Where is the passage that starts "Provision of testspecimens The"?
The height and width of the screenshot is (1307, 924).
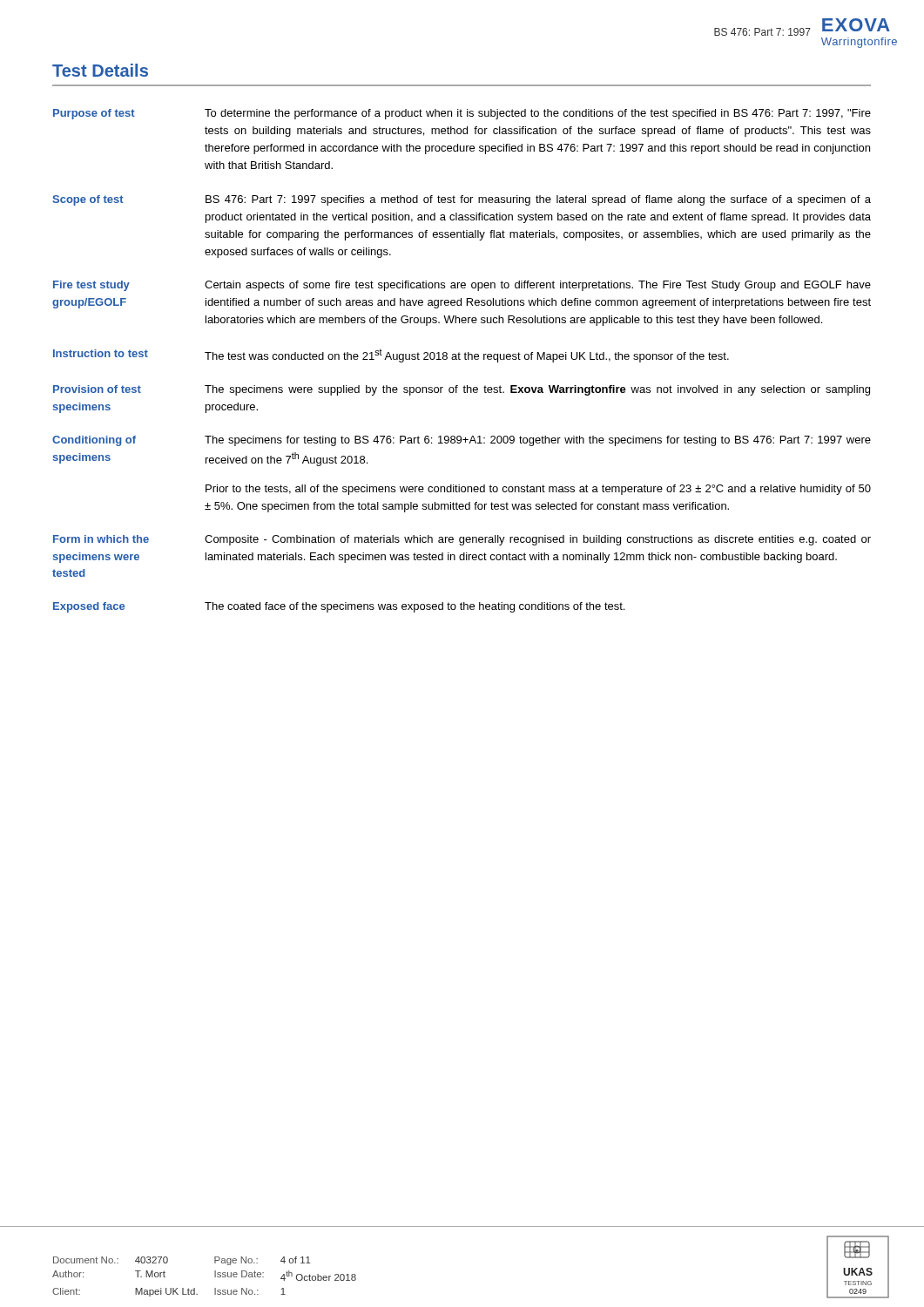pos(462,398)
